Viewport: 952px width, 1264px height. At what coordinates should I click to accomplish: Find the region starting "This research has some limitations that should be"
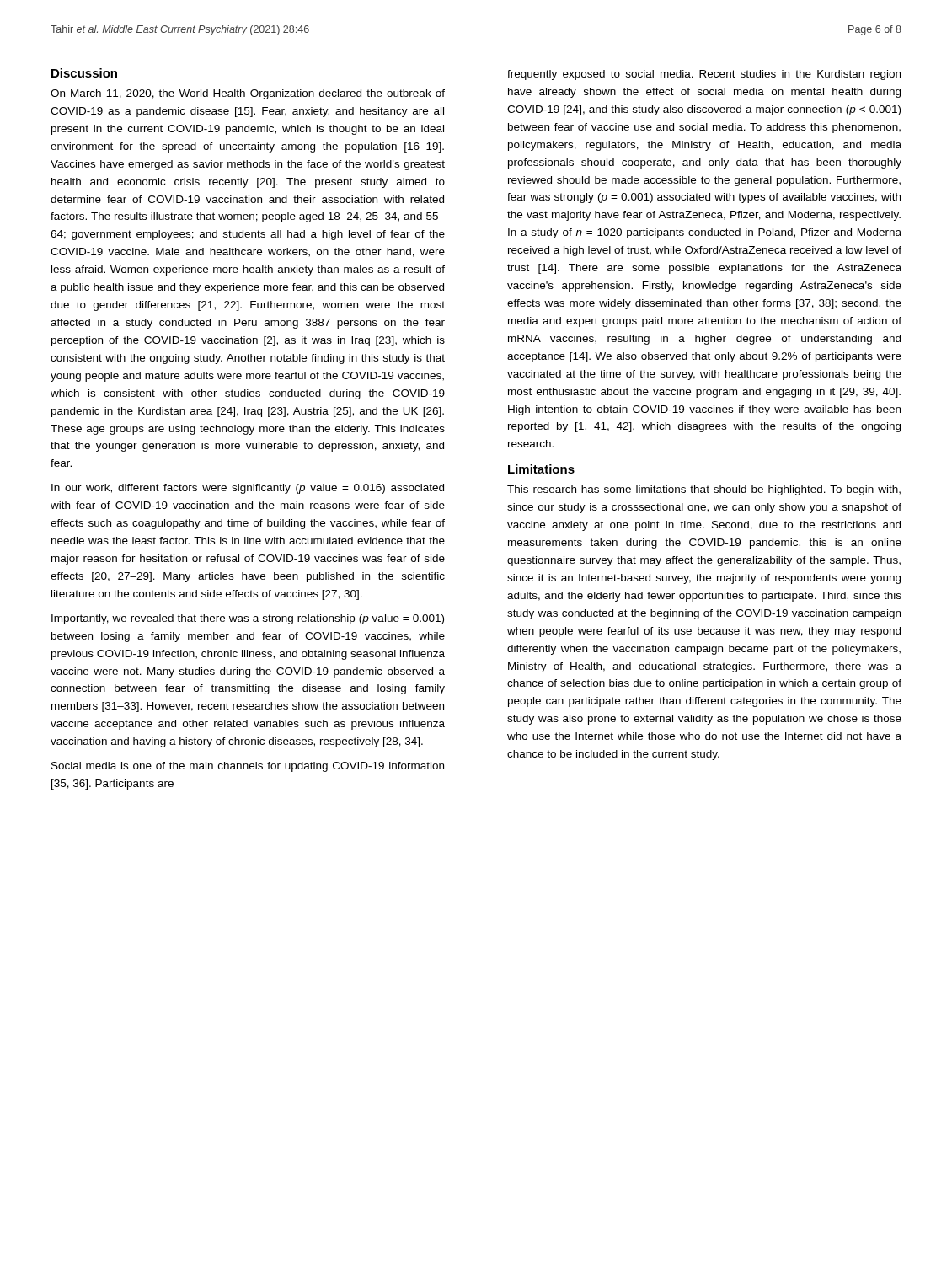click(x=704, y=622)
